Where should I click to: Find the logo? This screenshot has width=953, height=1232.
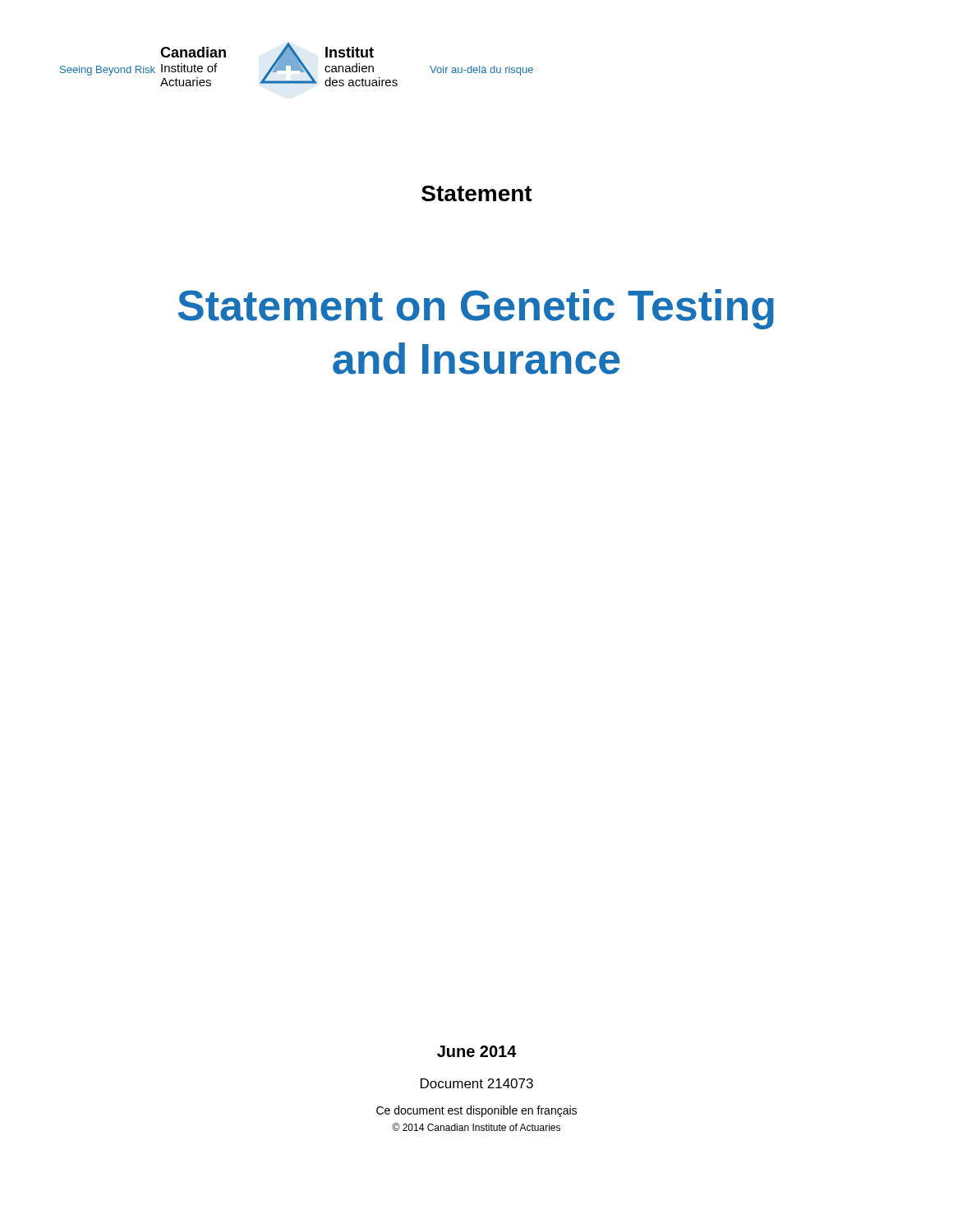296,69
